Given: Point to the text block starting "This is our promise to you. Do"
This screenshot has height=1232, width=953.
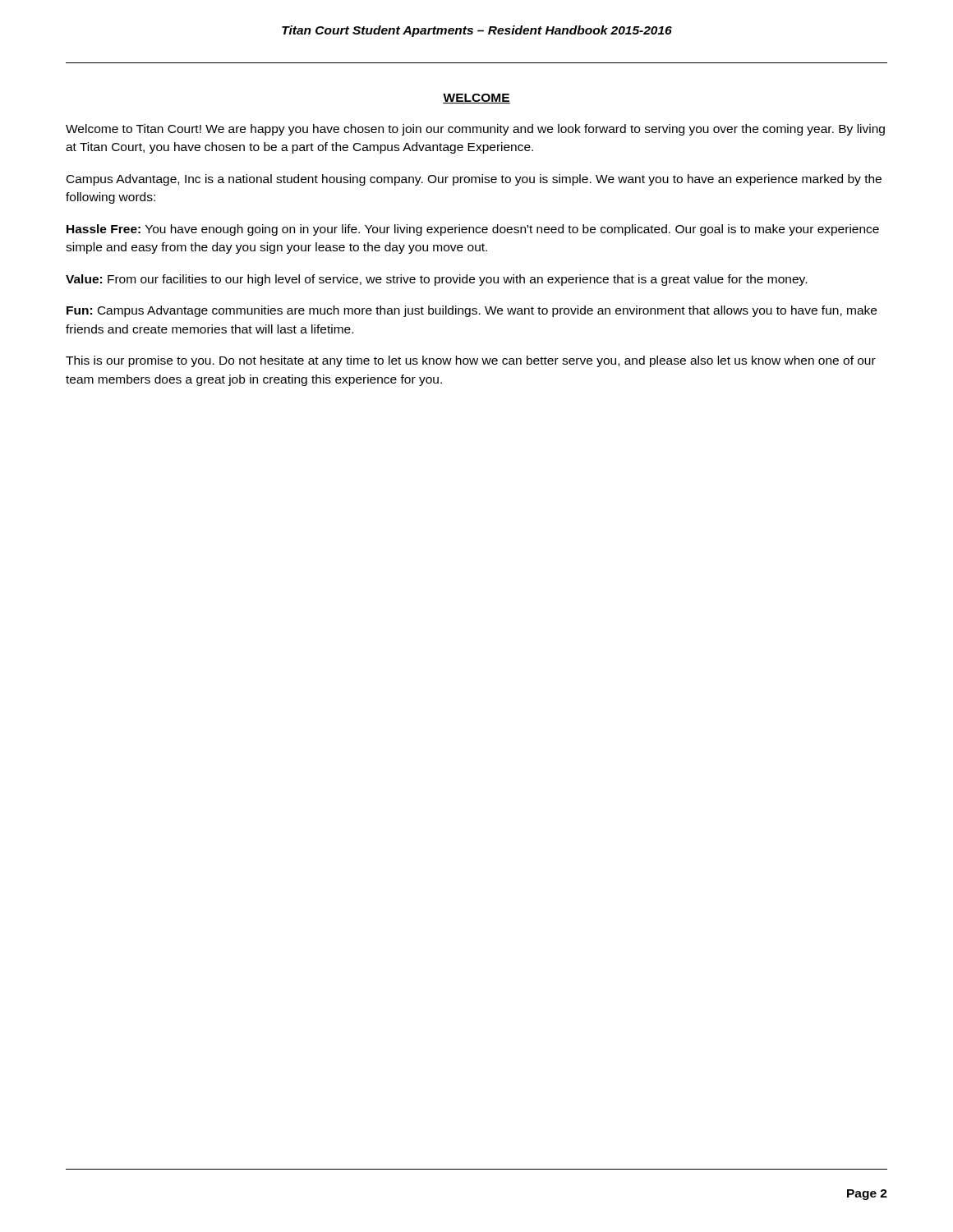Looking at the screenshot, I should tap(471, 370).
